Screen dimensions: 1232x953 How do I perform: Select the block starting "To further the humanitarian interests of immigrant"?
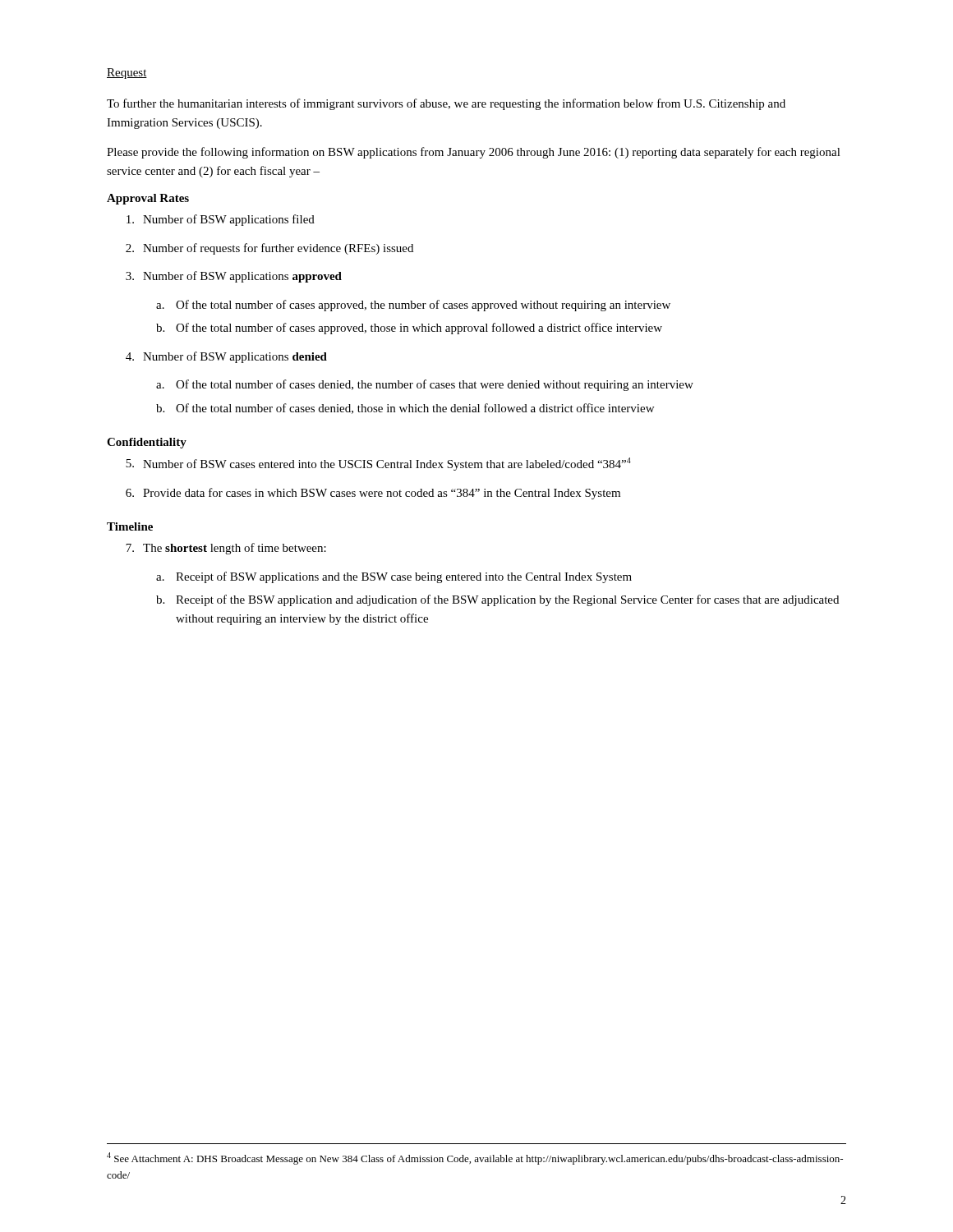click(446, 113)
